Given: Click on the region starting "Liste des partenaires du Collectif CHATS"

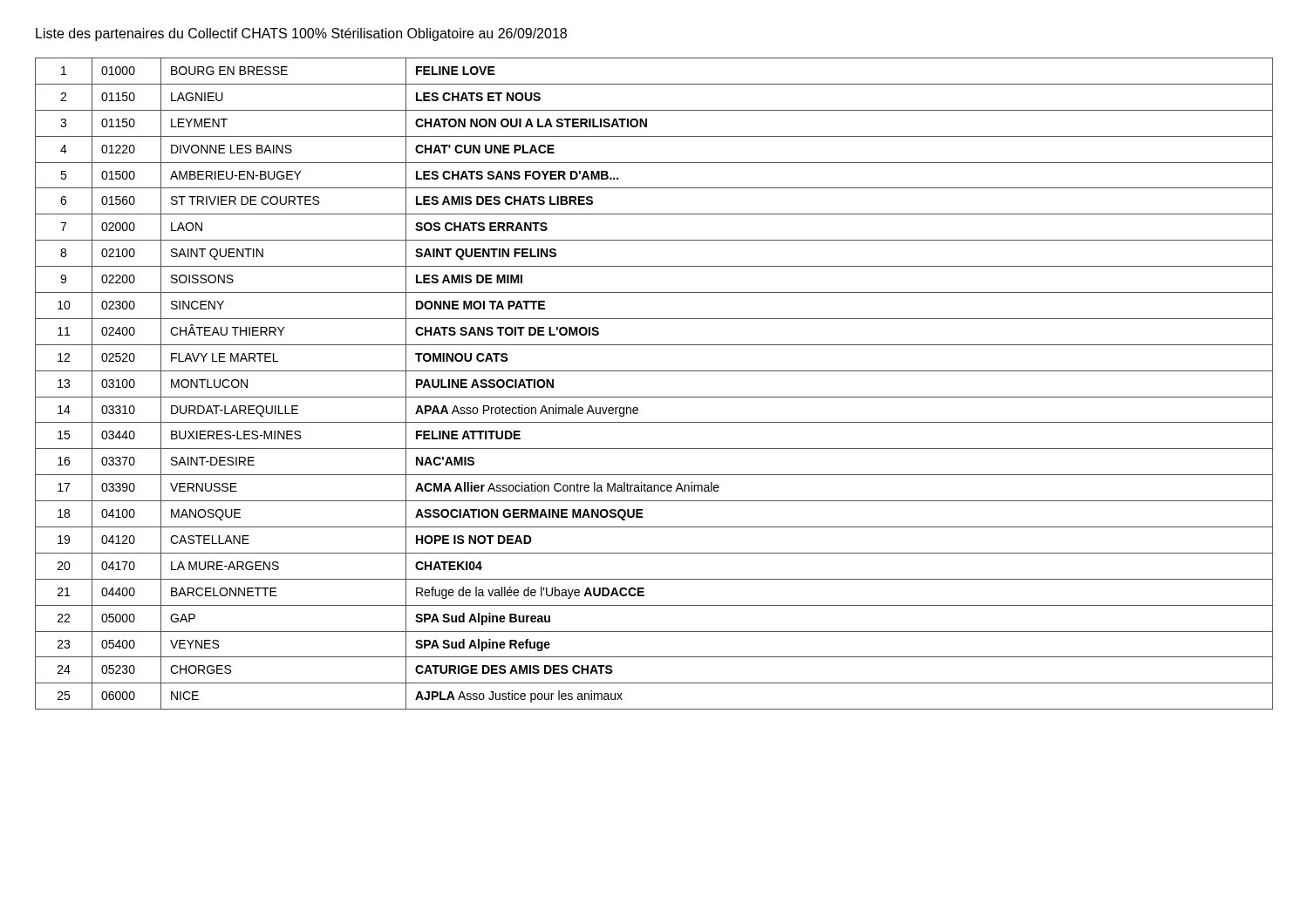Looking at the screenshot, I should click(x=301, y=34).
